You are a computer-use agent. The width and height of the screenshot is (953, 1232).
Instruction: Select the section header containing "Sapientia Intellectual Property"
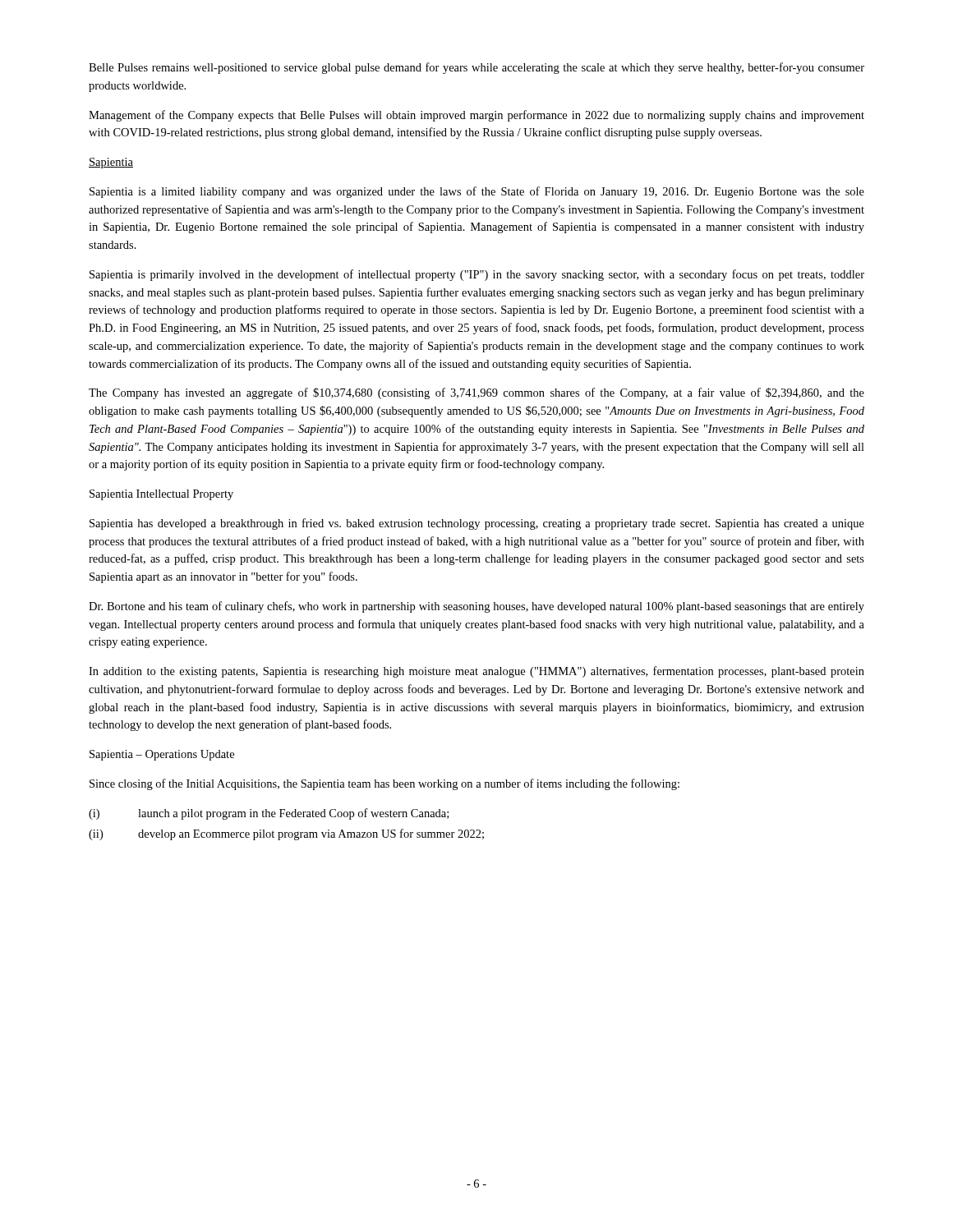click(x=161, y=495)
